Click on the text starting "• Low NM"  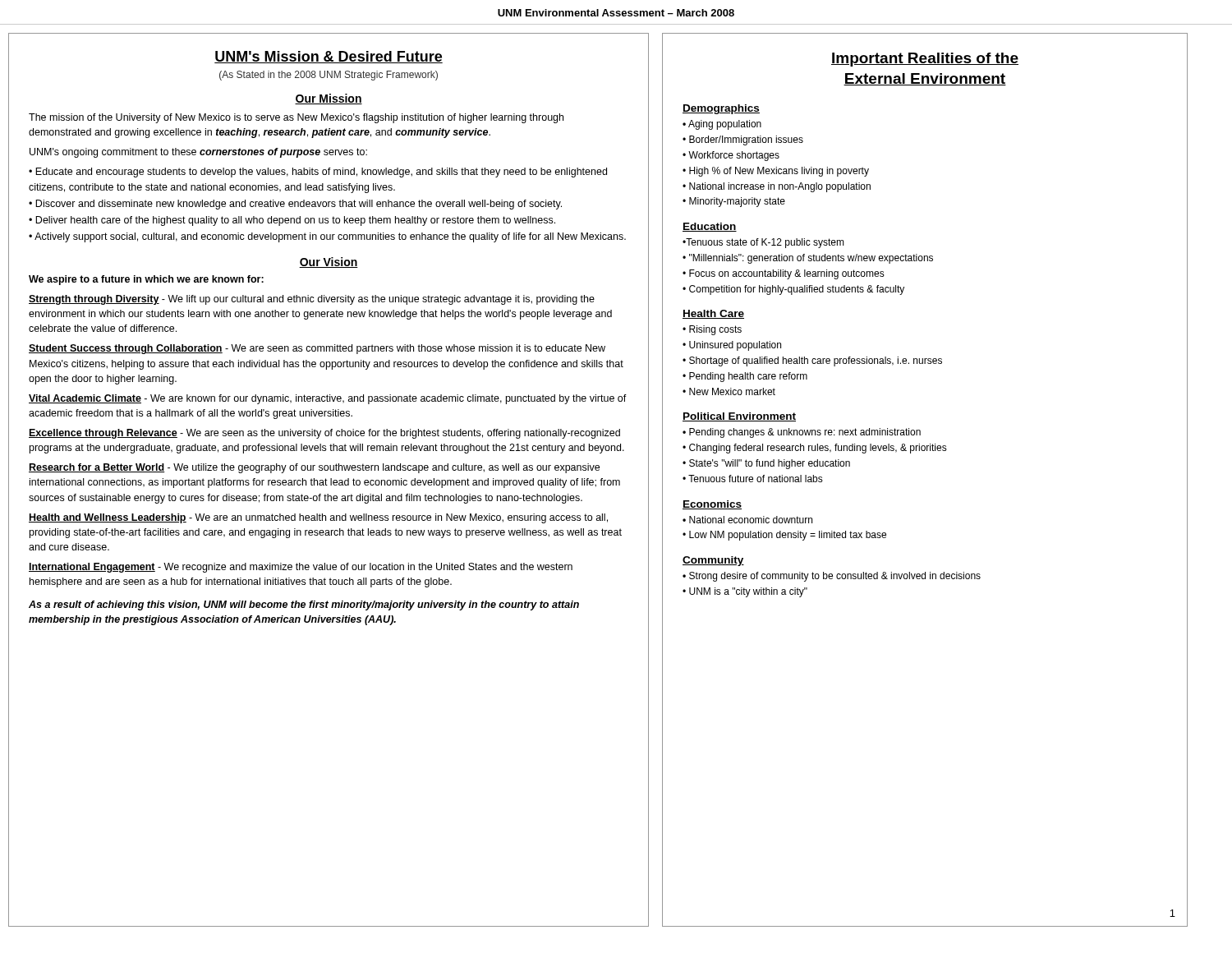(x=785, y=535)
